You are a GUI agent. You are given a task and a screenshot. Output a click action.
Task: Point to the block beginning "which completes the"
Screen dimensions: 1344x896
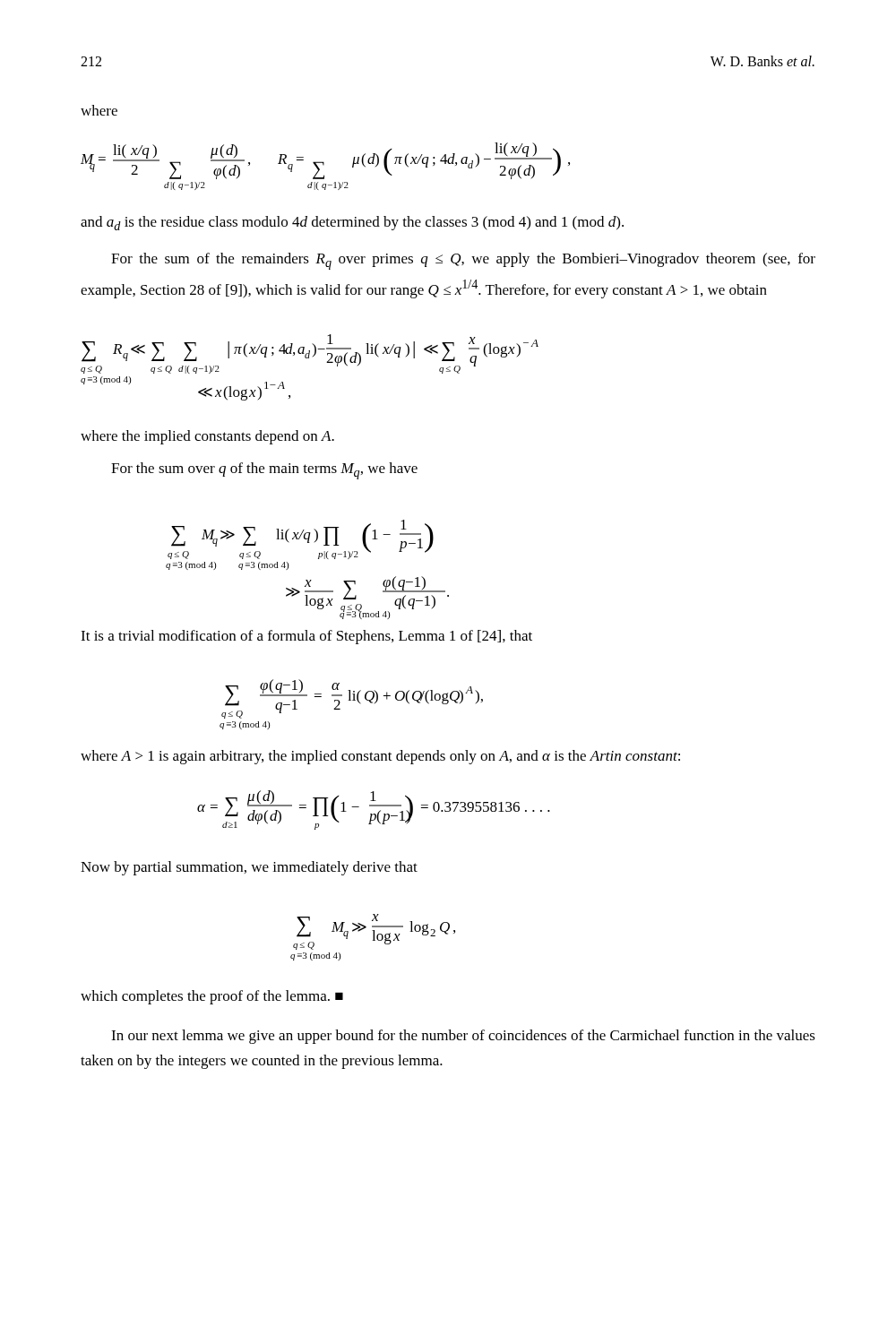pos(212,996)
